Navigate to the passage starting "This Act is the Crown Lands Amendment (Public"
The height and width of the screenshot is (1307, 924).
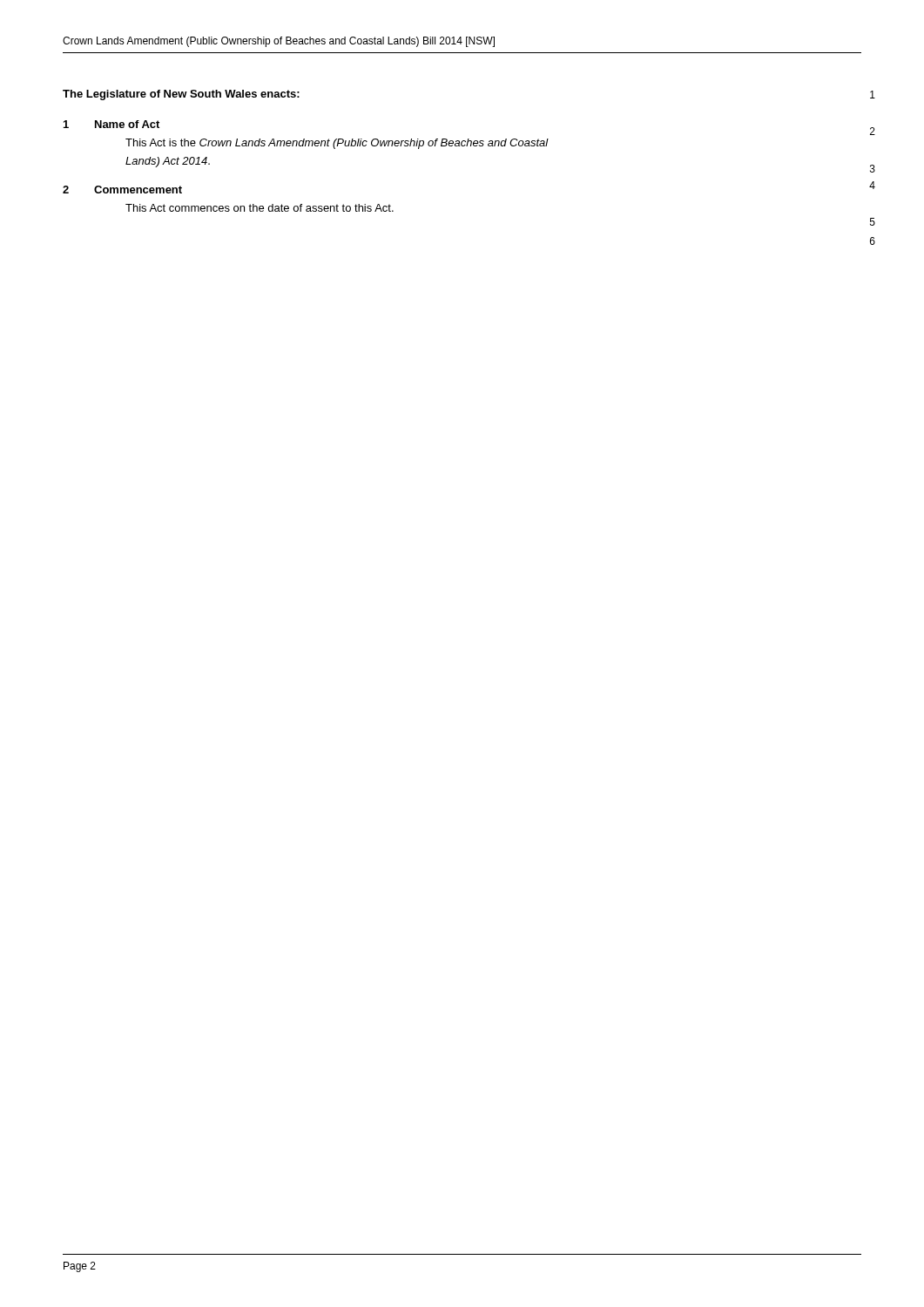[x=337, y=152]
